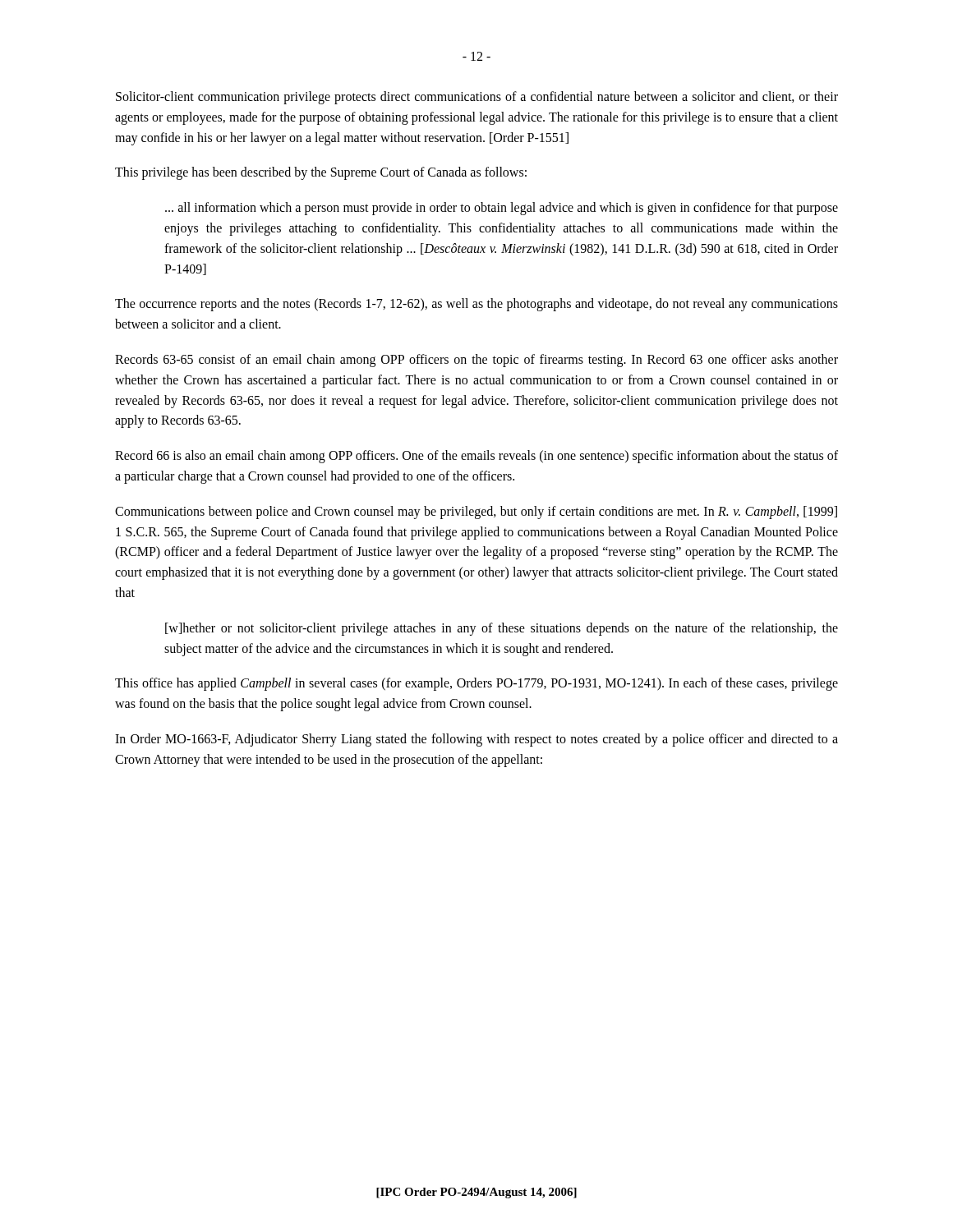Image resolution: width=953 pixels, height=1232 pixels.
Task: Select the text block that reads "Records 63-65 consist of"
Action: (476, 390)
